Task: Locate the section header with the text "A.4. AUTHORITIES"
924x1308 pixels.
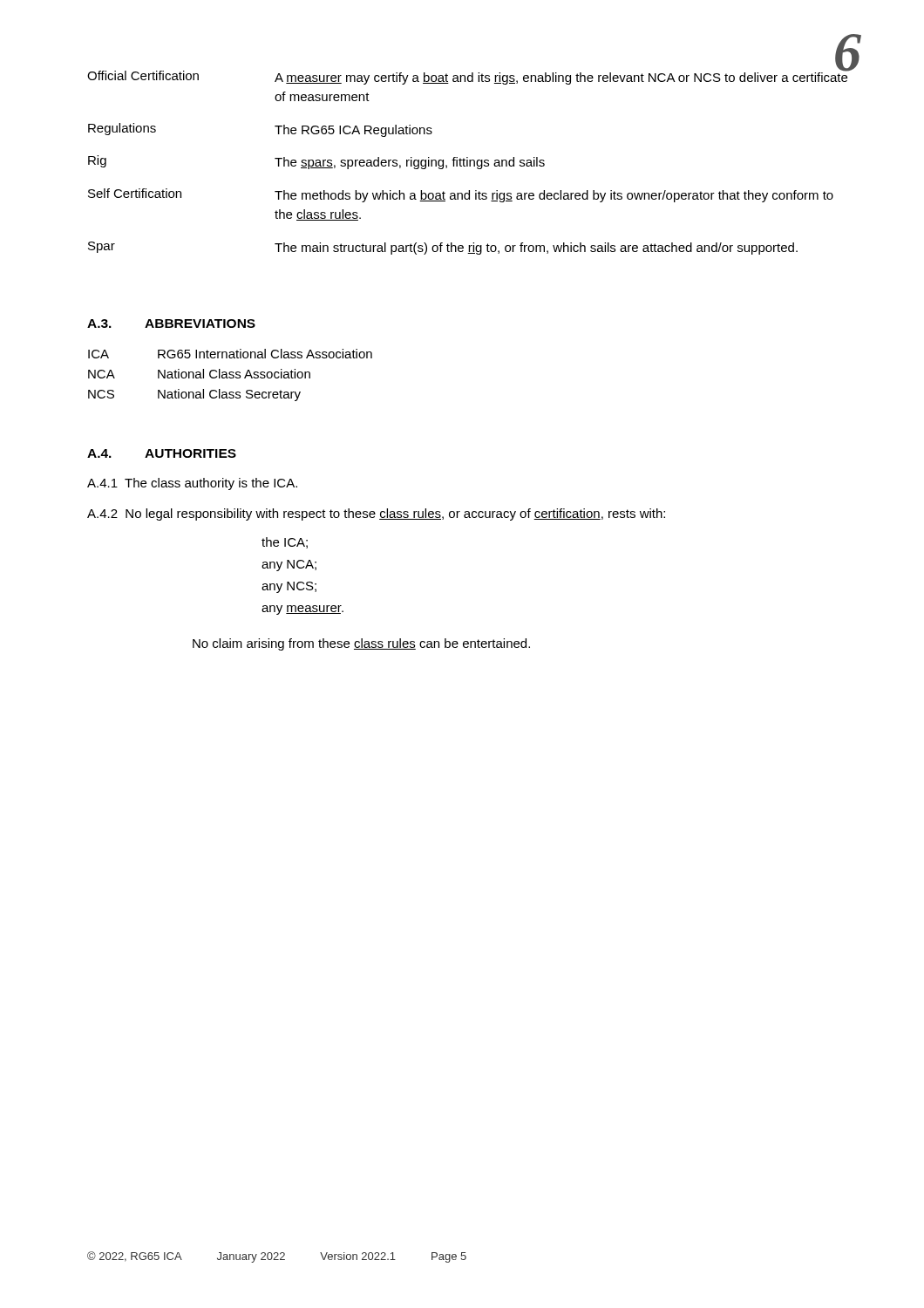Action: [x=162, y=454]
